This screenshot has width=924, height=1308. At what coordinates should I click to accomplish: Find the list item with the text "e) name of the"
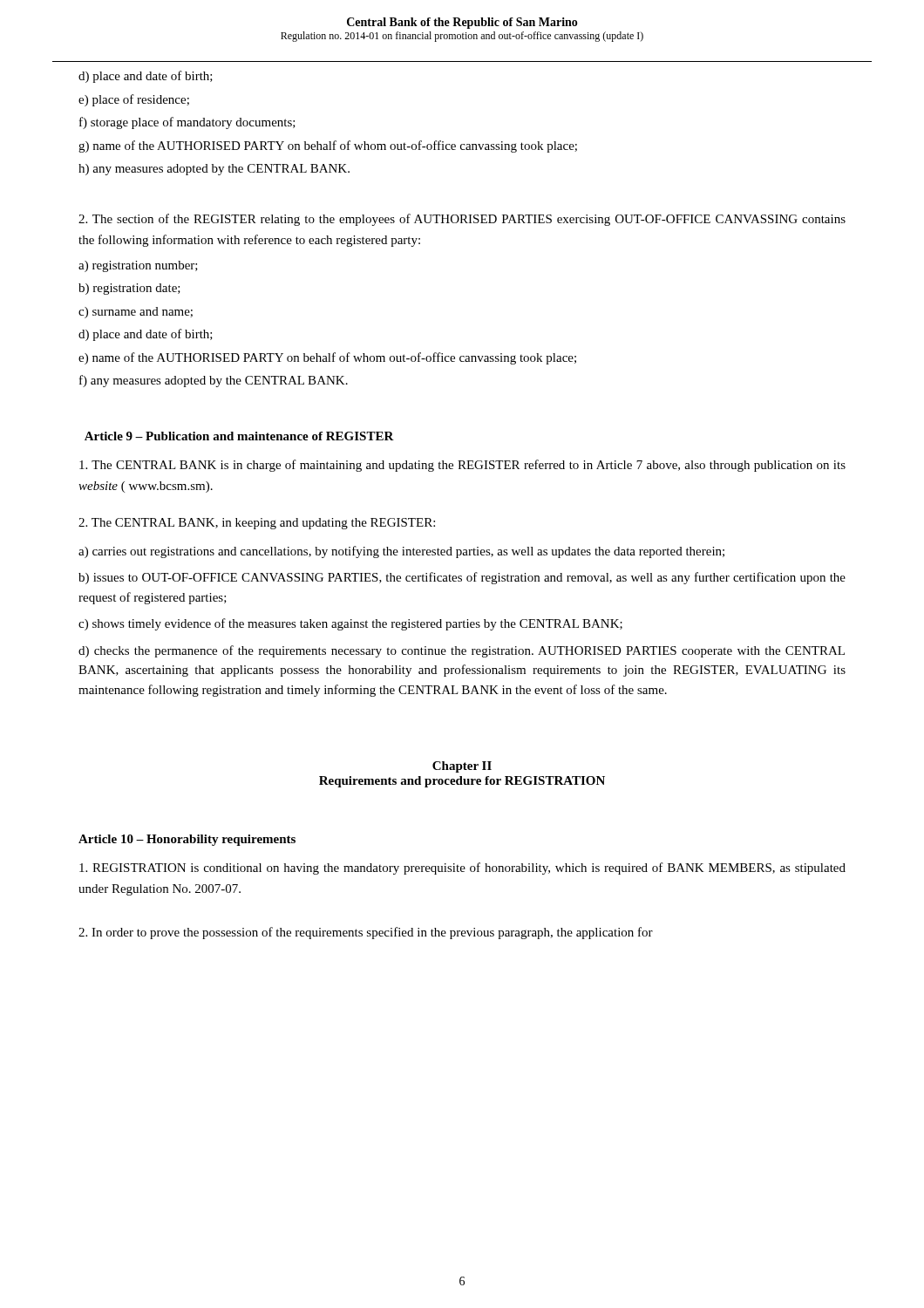[x=328, y=357]
